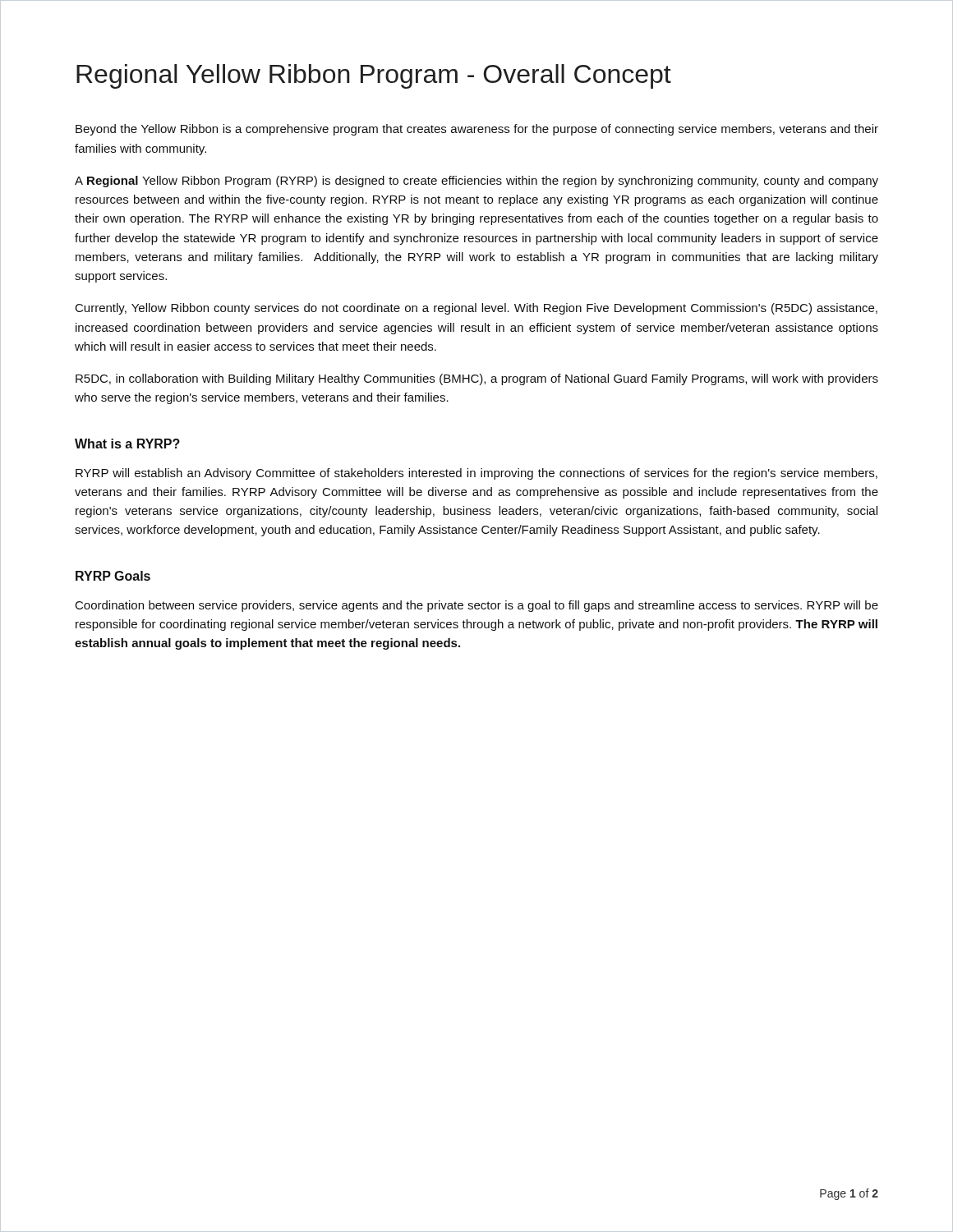Locate the block of text that opens with "Coordination between service providers, service agents and the"

click(x=476, y=624)
